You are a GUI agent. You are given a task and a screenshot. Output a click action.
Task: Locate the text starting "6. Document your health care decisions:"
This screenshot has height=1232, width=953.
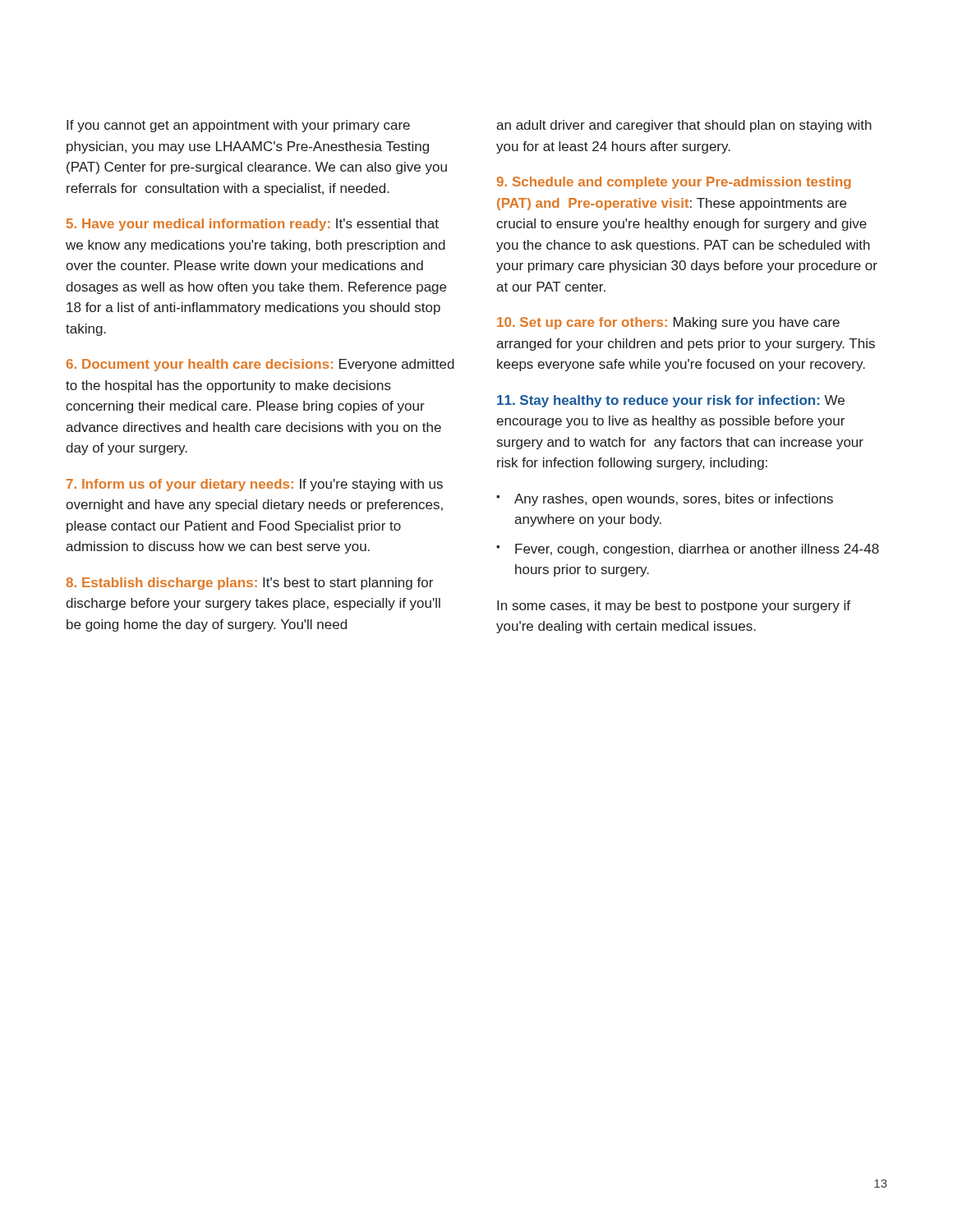click(x=261, y=406)
